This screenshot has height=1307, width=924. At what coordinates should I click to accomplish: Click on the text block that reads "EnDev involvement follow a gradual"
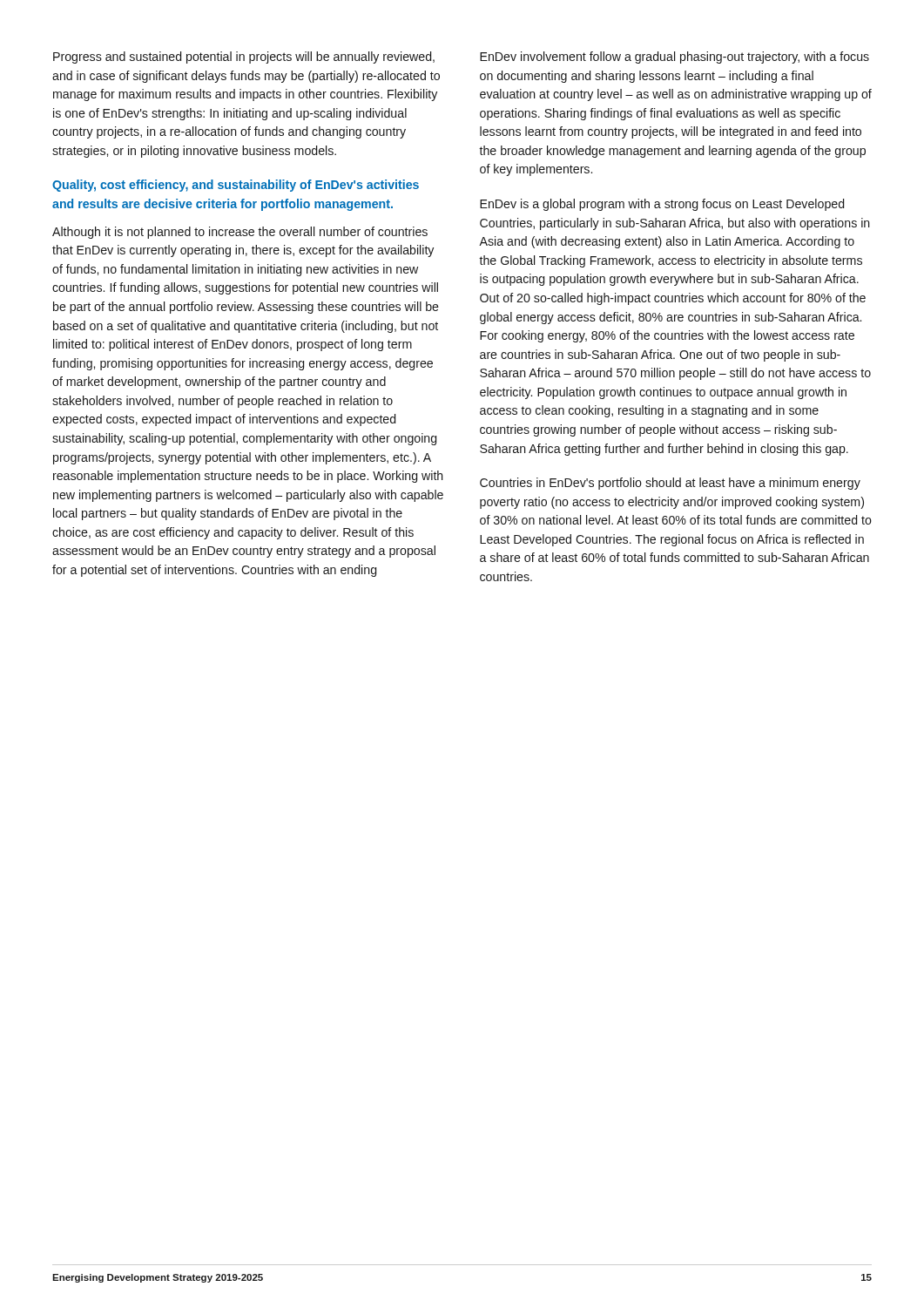(676, 113)
